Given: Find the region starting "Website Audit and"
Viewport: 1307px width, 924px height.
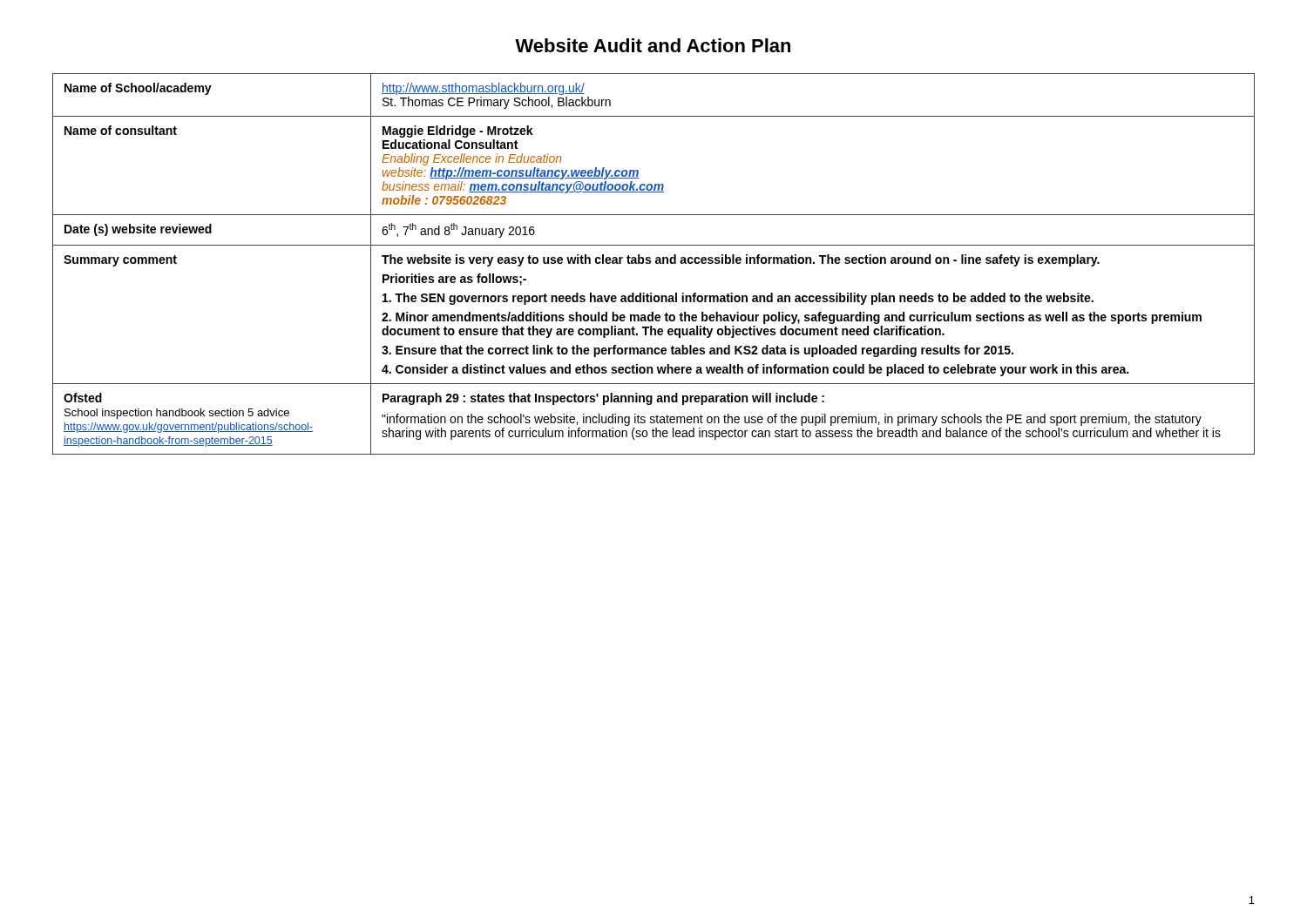Looking at the screenshot, I should point(654,46).
